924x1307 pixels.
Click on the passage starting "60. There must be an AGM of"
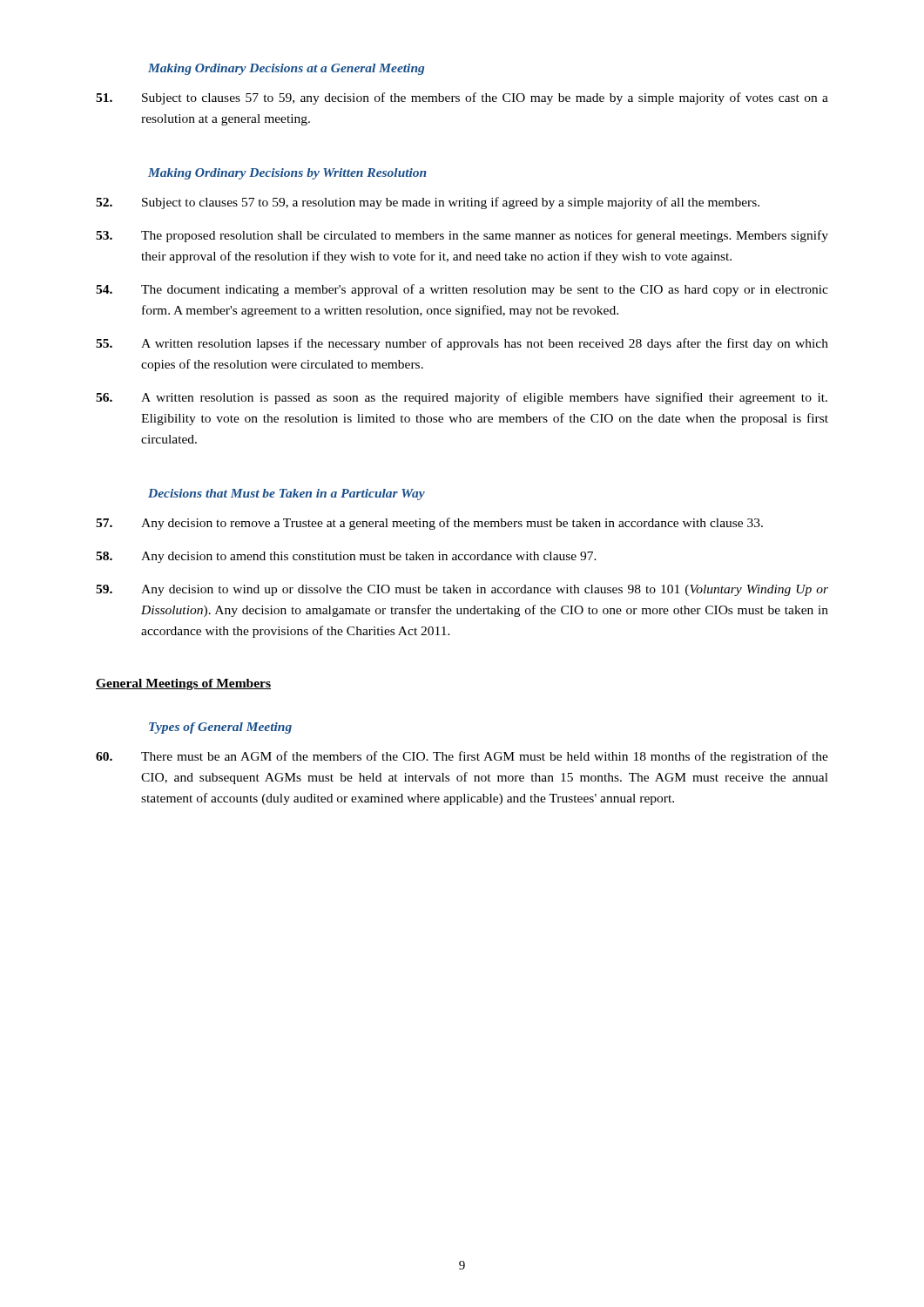pyautogui.click(x=462, y=778)
